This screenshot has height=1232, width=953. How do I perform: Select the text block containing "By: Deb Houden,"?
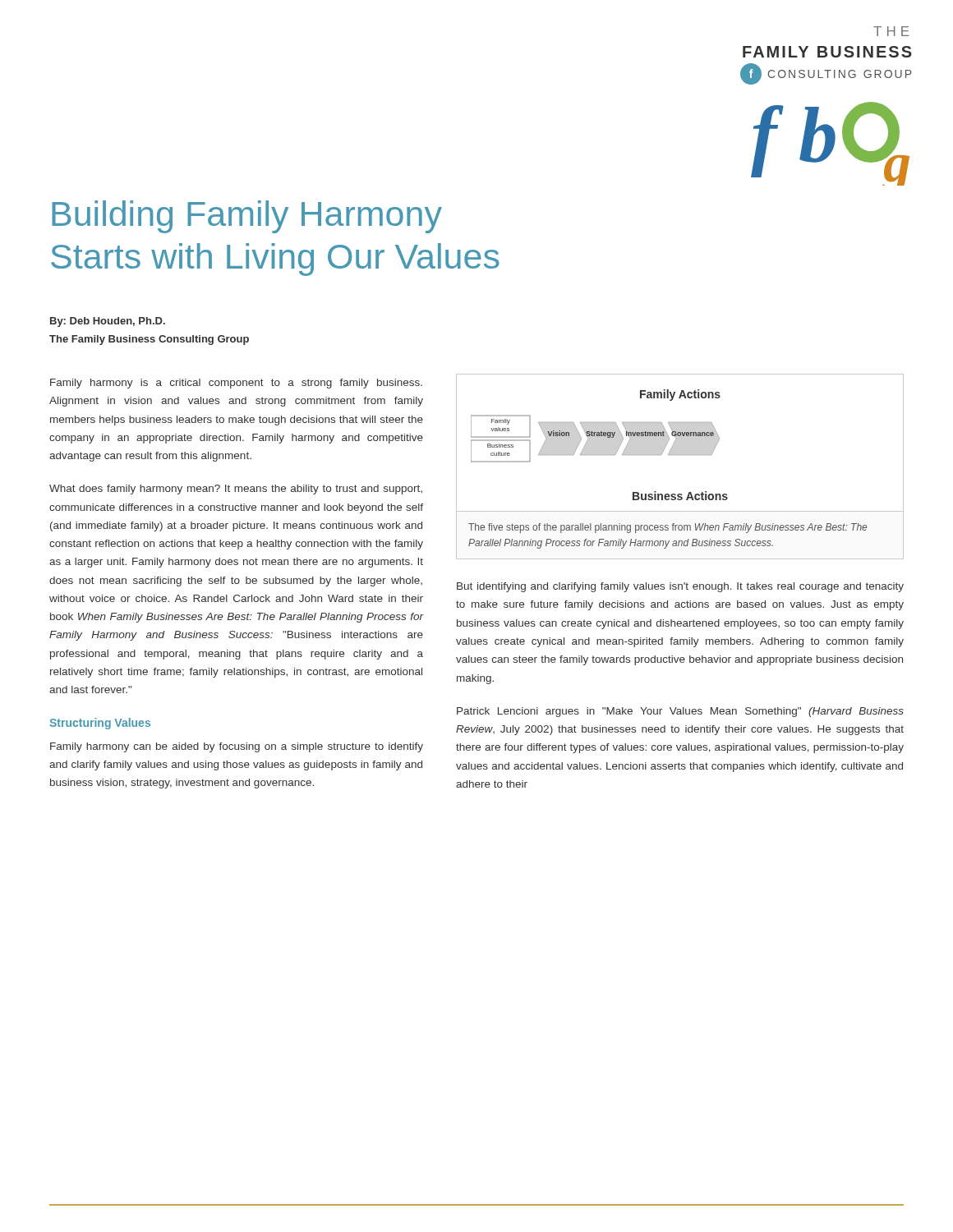[149, 330]
